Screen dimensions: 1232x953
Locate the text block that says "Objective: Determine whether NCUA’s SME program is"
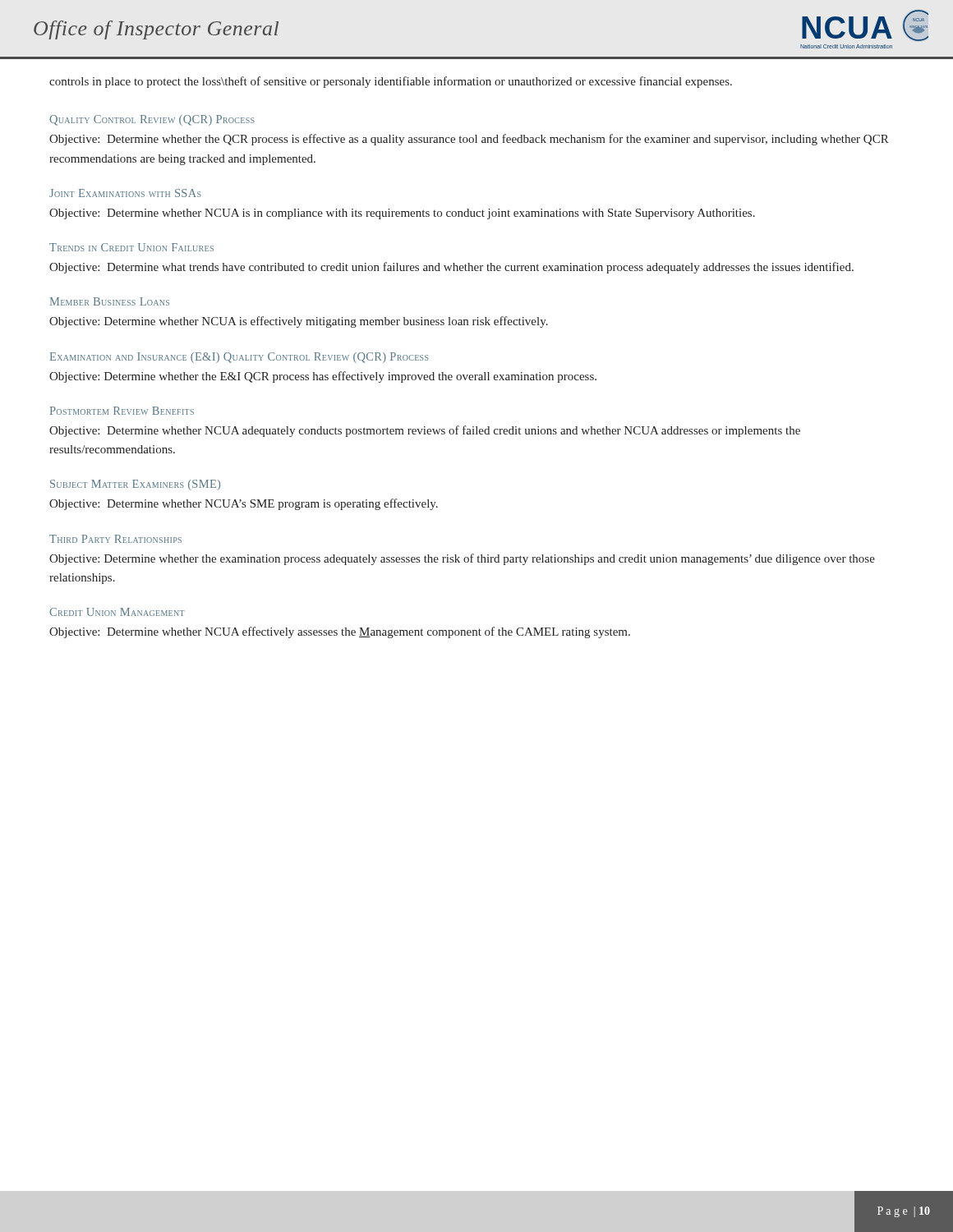point(244,504)
